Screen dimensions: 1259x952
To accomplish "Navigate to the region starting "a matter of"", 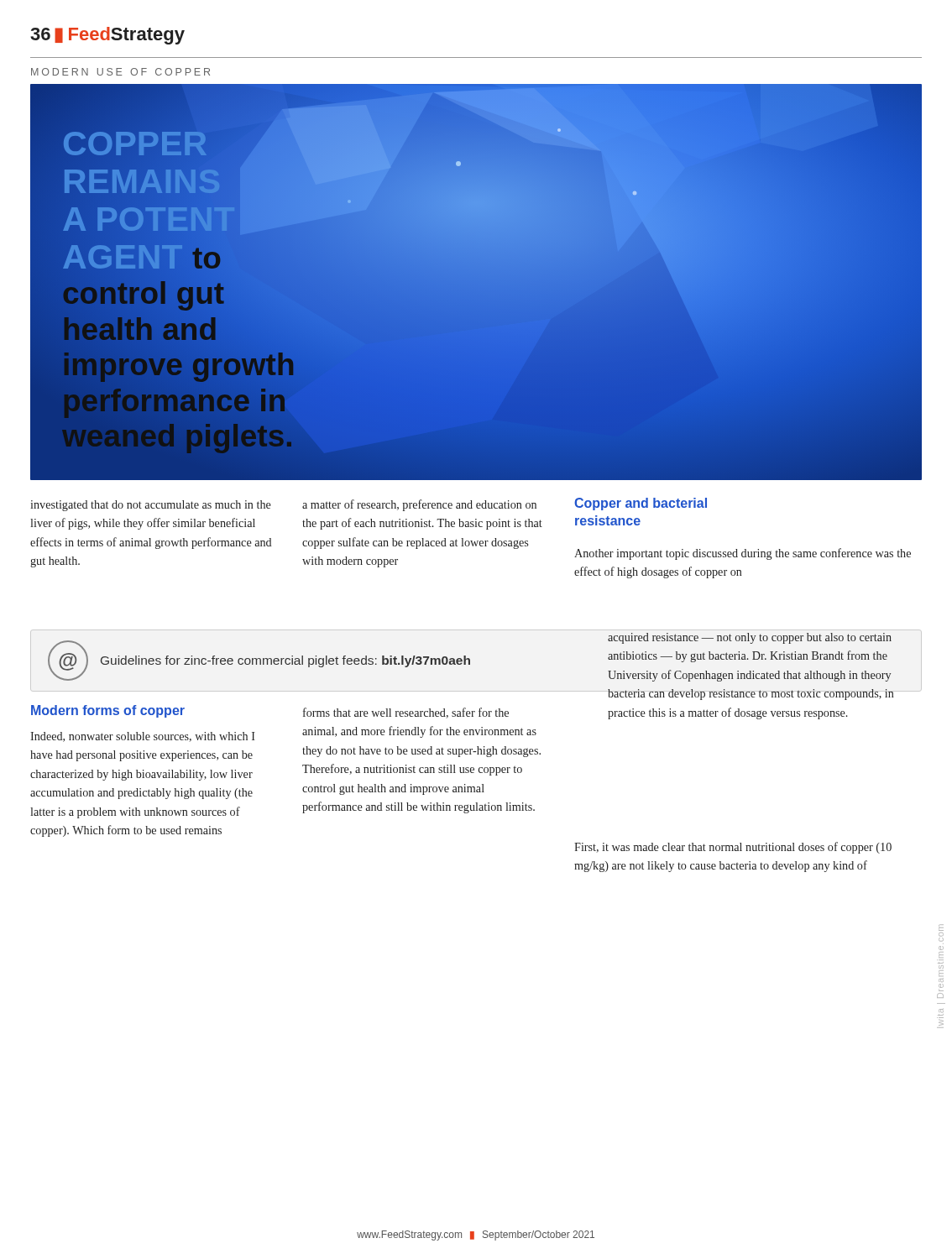I will click(x=422, y=533).
